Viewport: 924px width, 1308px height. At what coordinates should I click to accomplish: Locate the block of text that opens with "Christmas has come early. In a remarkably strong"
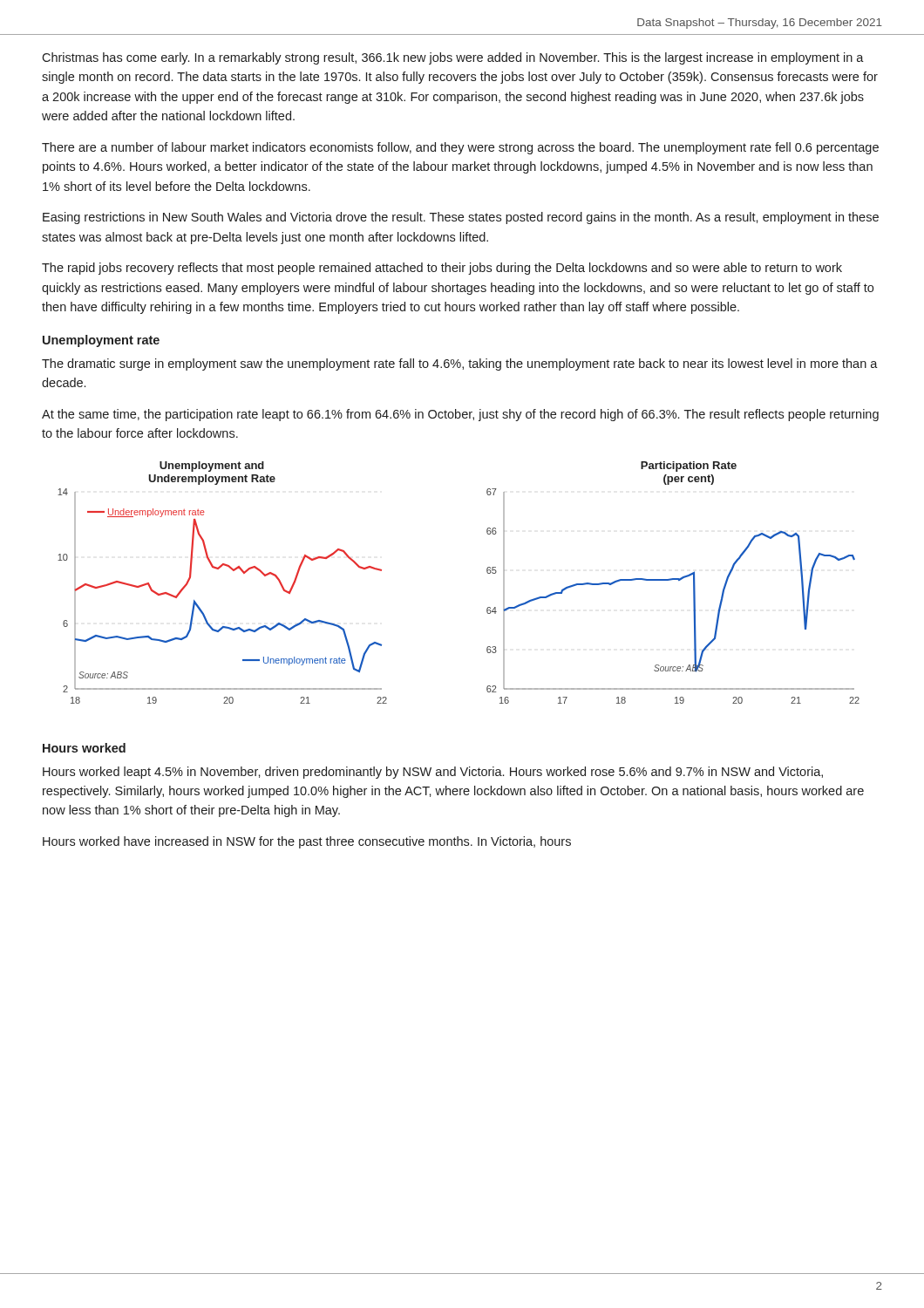tap(460, 87)
